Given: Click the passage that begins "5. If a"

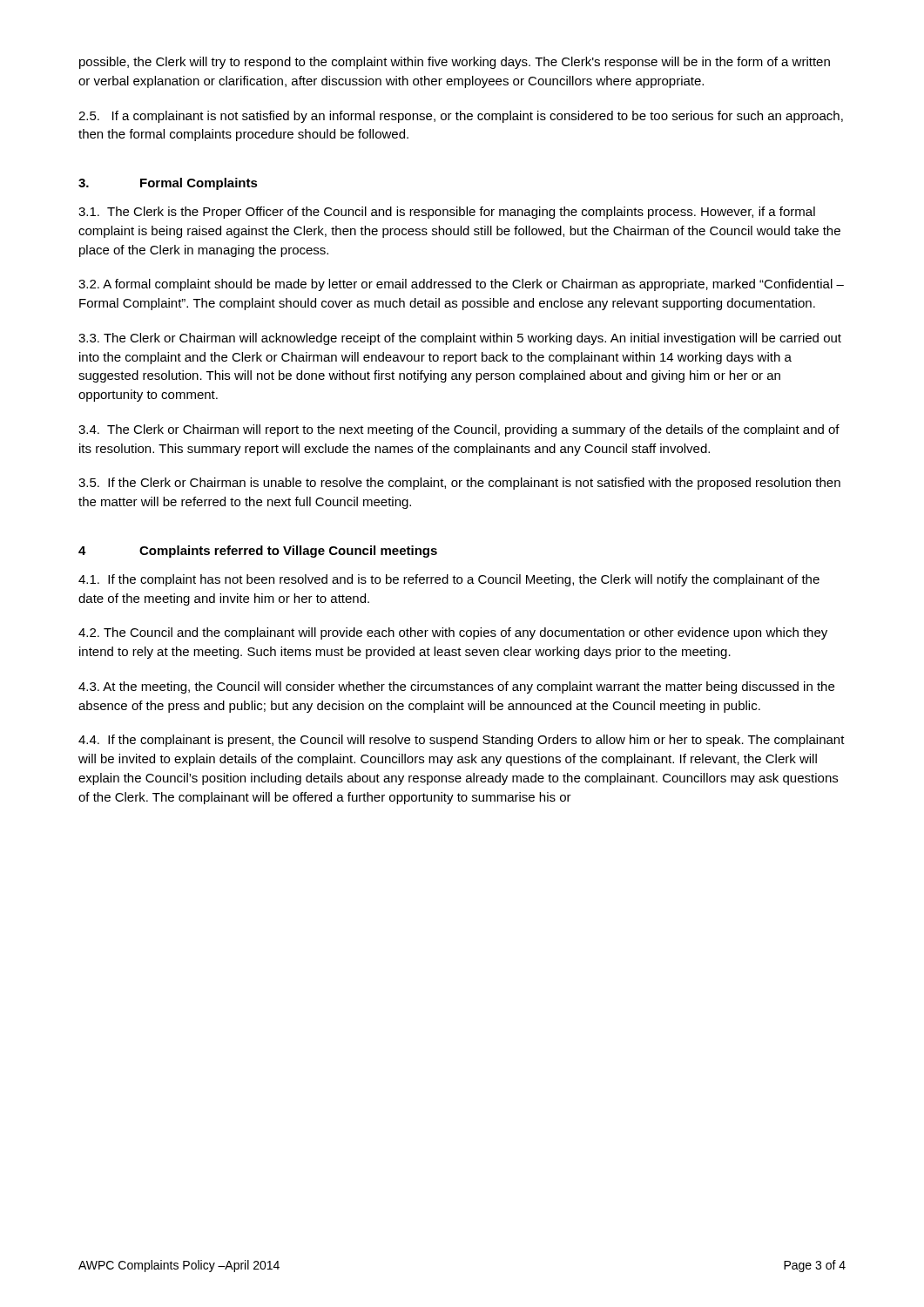Looking at the screenshot, I should 461,124.
